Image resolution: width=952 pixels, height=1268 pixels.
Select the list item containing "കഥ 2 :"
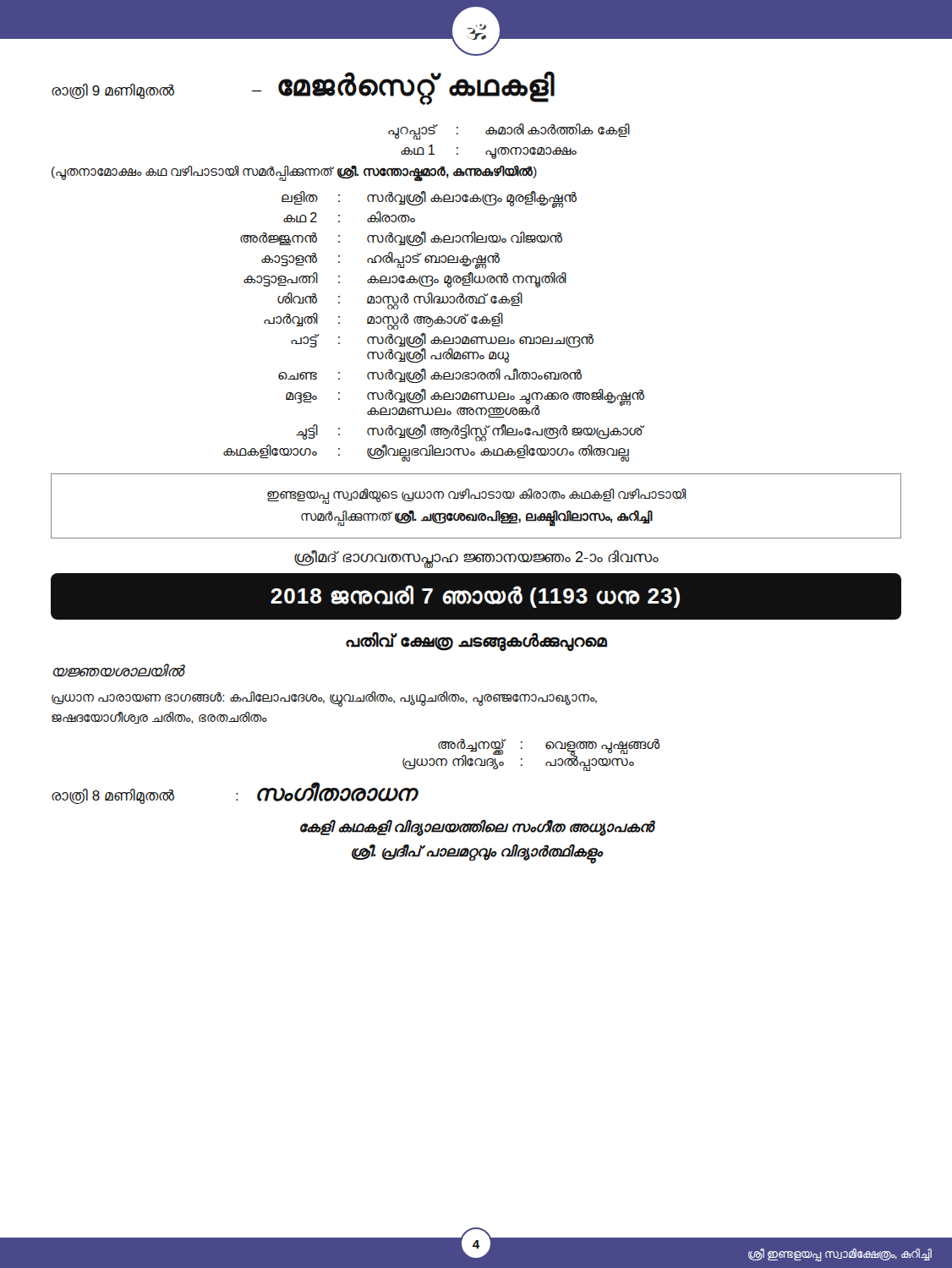pyautogui.click(x=296, y=217)
